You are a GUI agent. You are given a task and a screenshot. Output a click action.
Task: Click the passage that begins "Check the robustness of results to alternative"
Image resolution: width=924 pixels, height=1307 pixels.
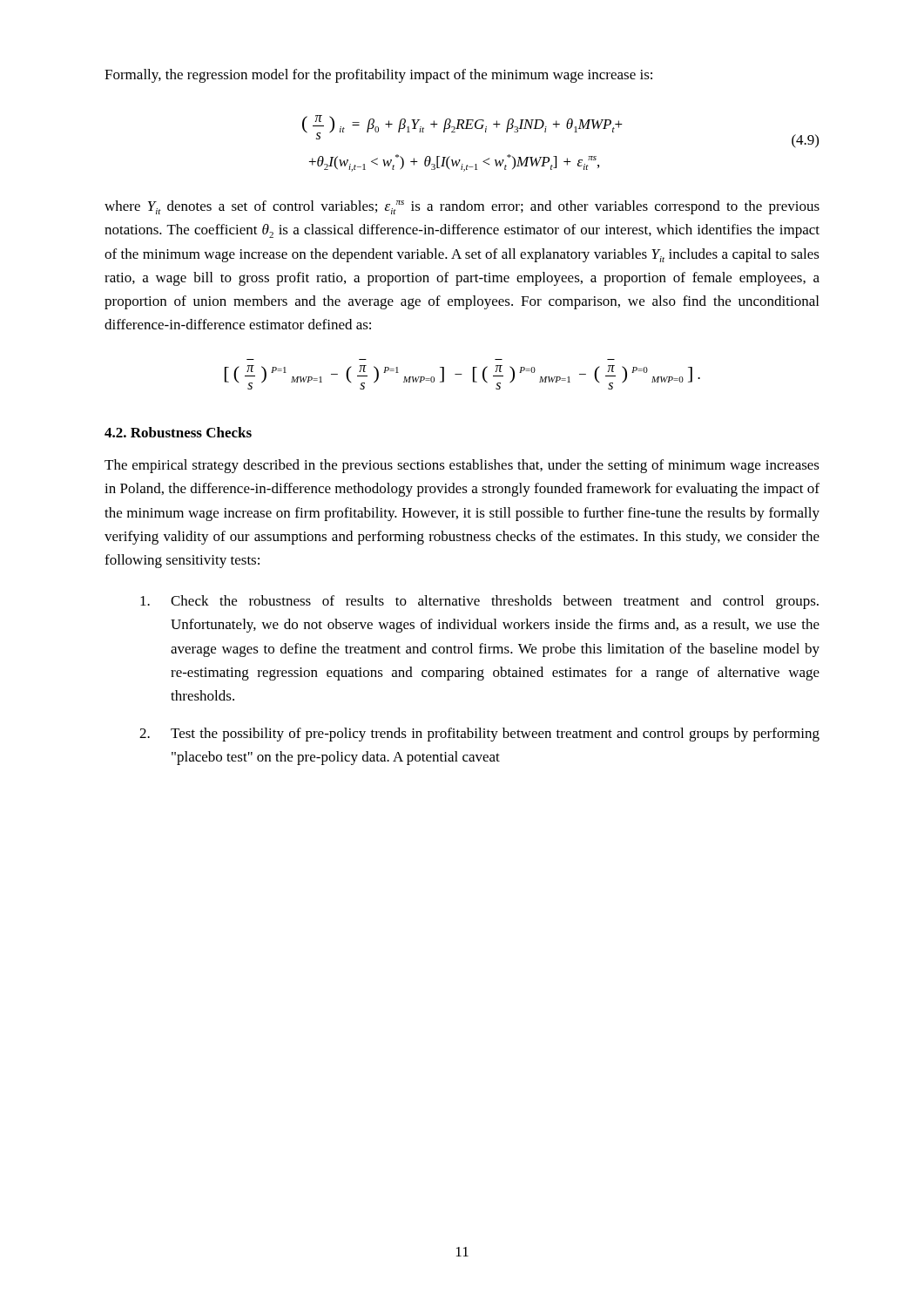point(479,648)
